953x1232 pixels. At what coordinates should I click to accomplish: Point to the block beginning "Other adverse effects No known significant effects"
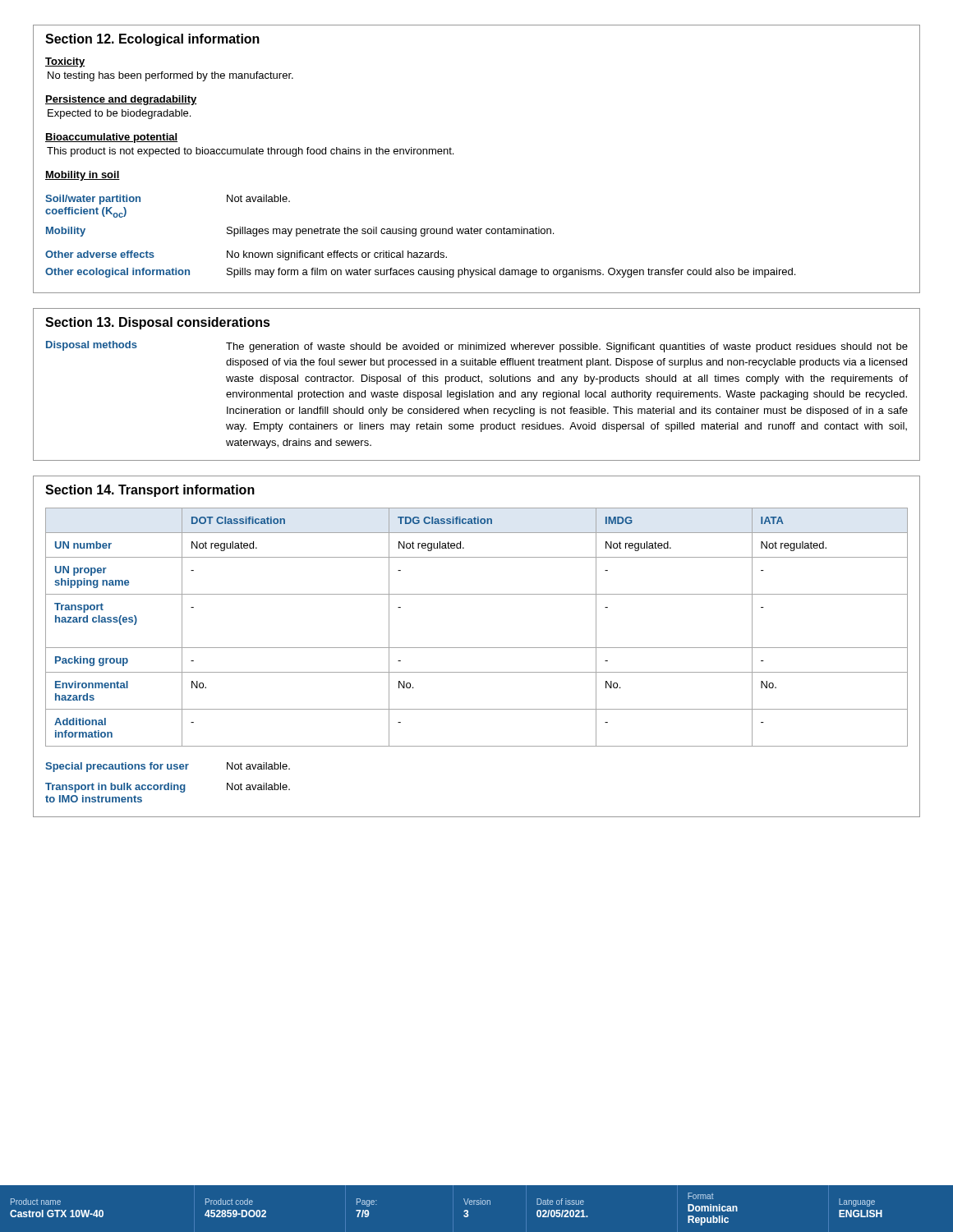(246, 255)
